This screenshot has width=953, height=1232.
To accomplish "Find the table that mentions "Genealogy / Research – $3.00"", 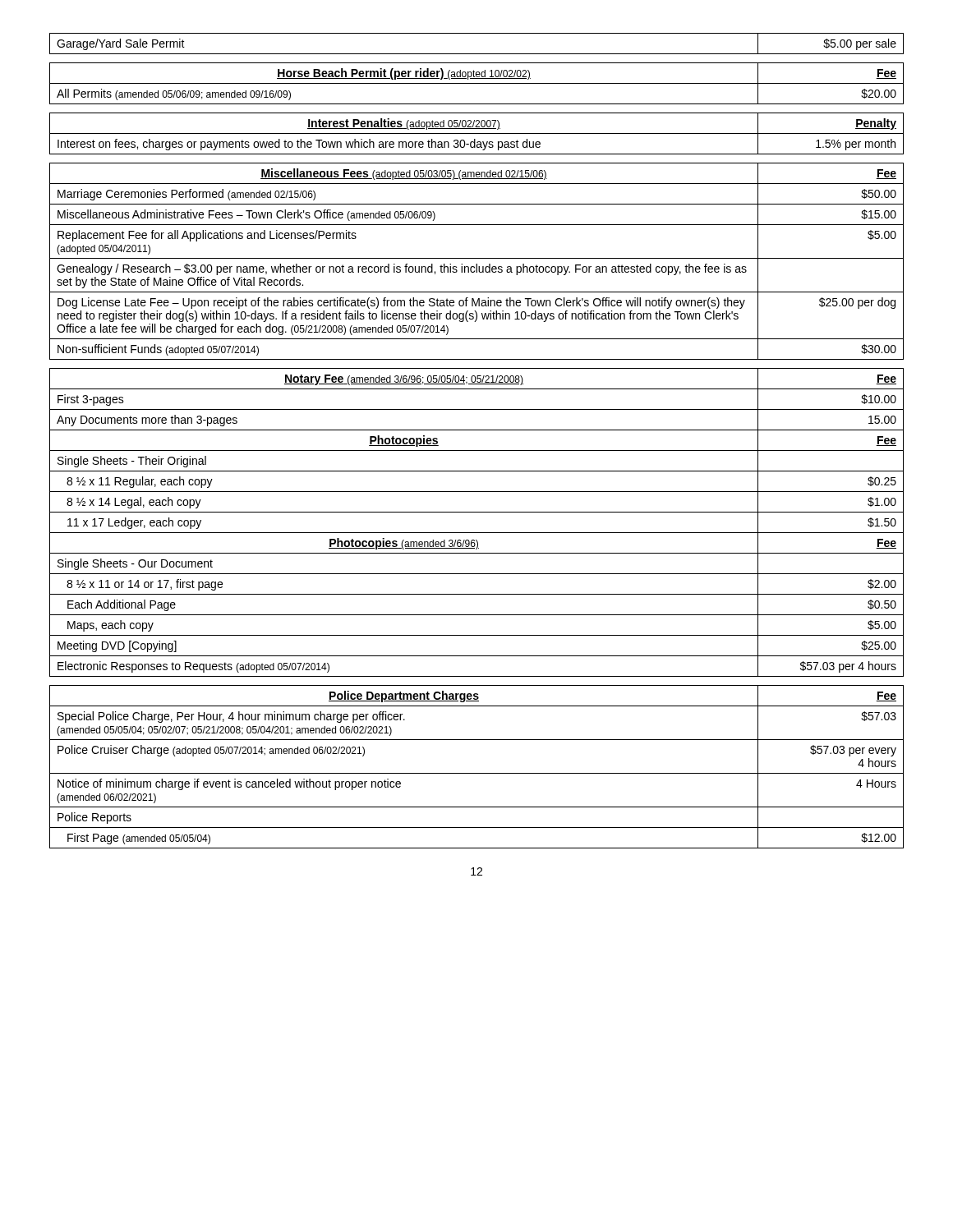I will point(476,261).
